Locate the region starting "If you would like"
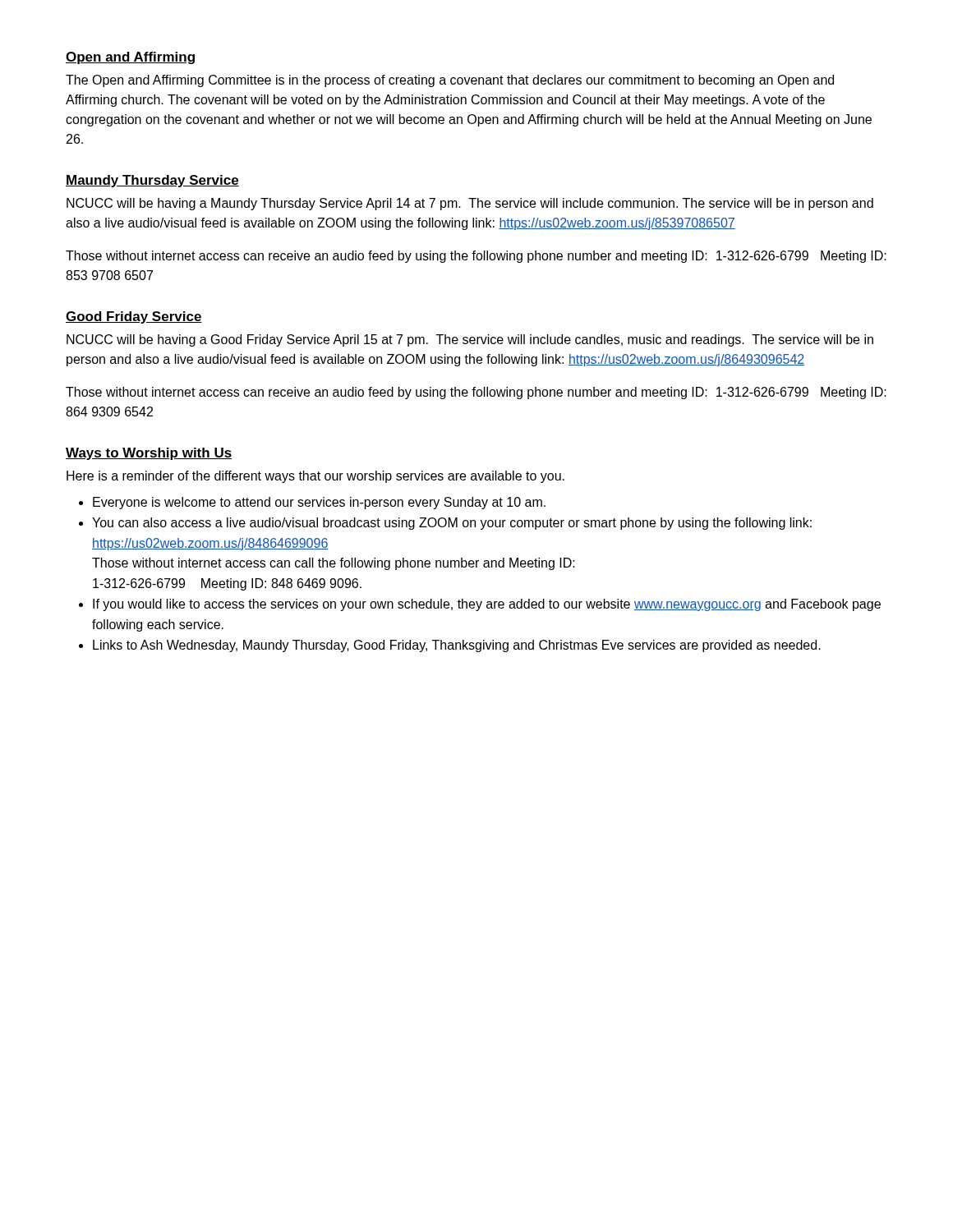The image size is (953, 1232). click(490, 615)
